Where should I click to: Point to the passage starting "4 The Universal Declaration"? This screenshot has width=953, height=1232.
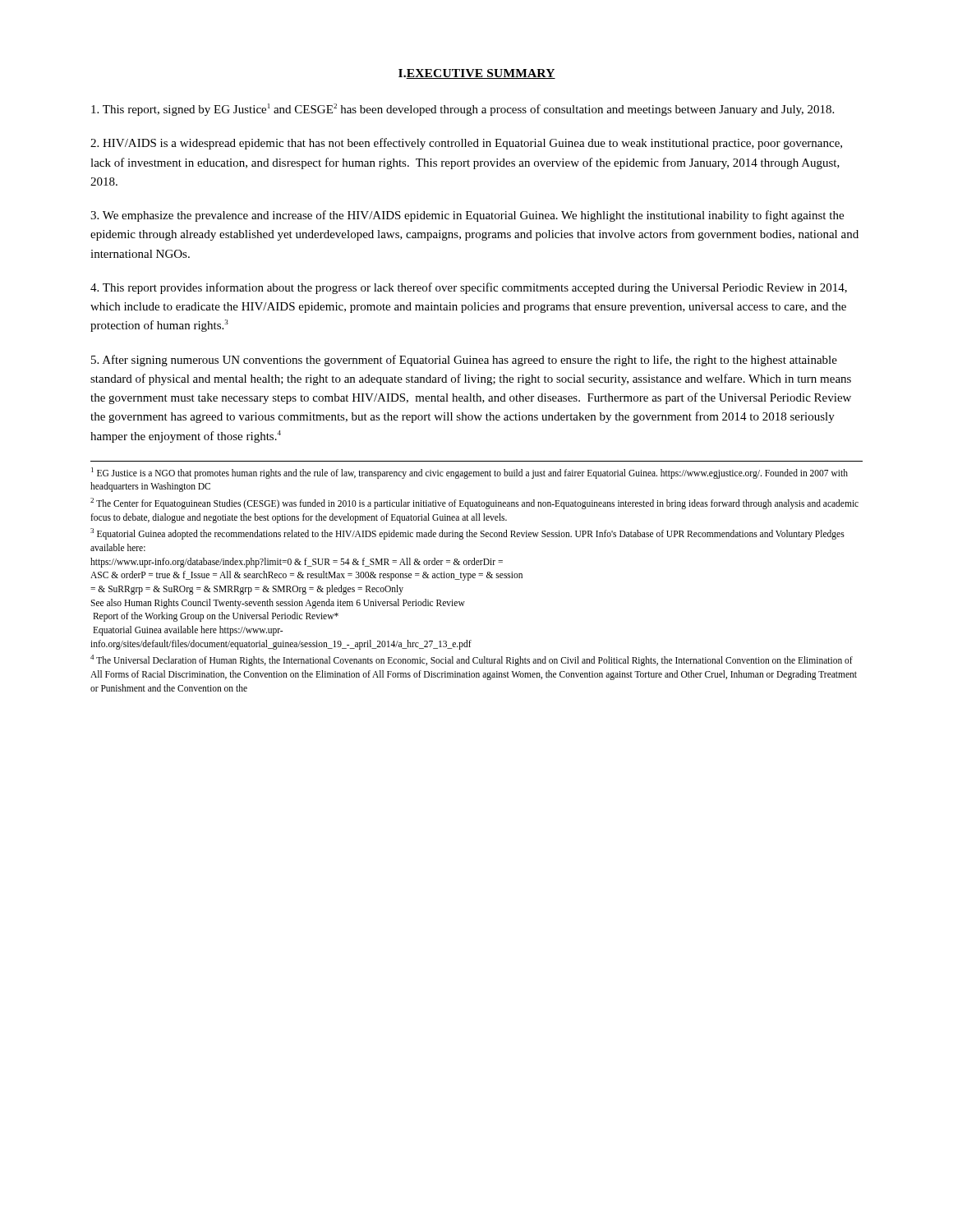pos(474,674)
